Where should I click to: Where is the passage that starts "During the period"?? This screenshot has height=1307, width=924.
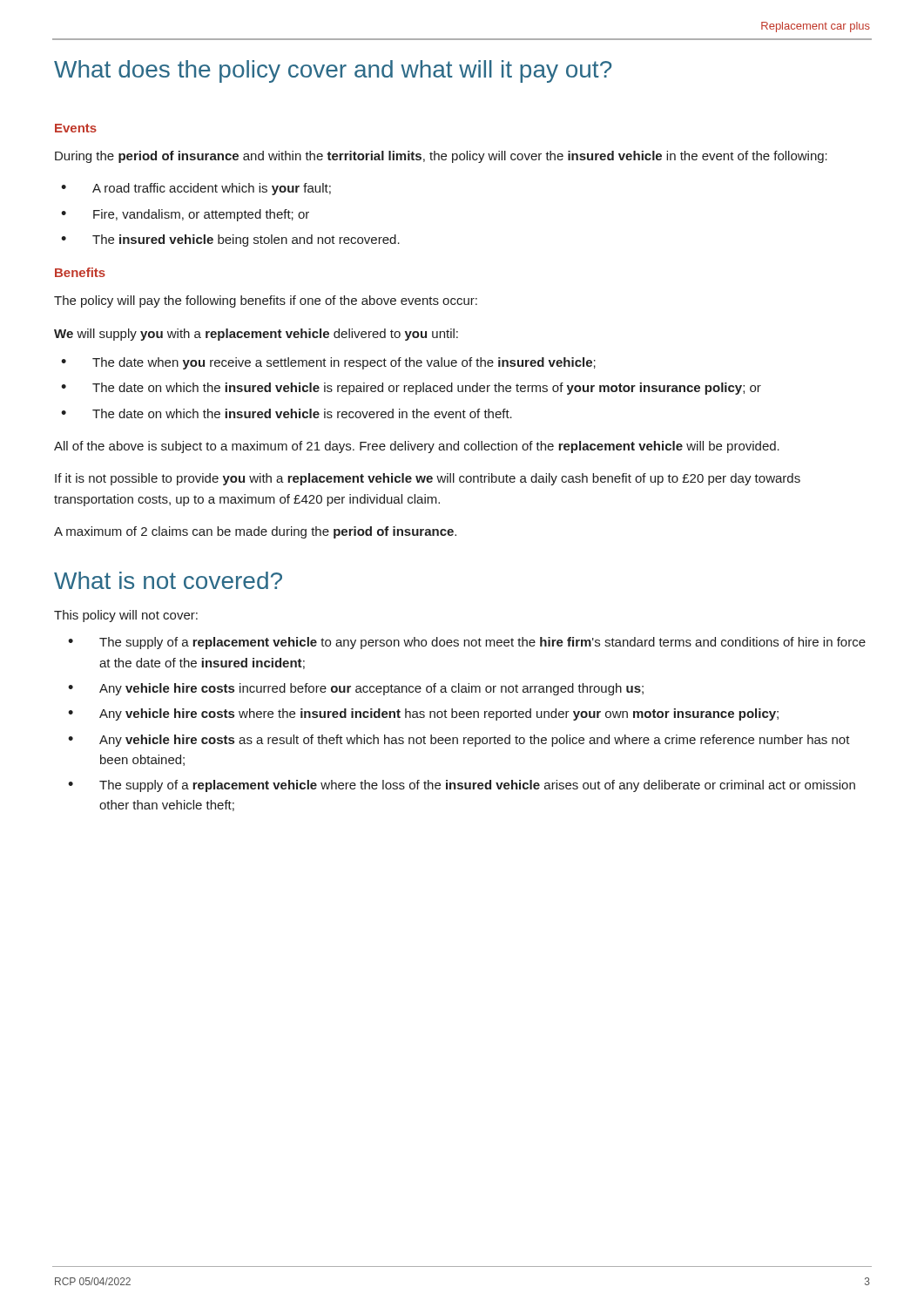pos(441,156)
